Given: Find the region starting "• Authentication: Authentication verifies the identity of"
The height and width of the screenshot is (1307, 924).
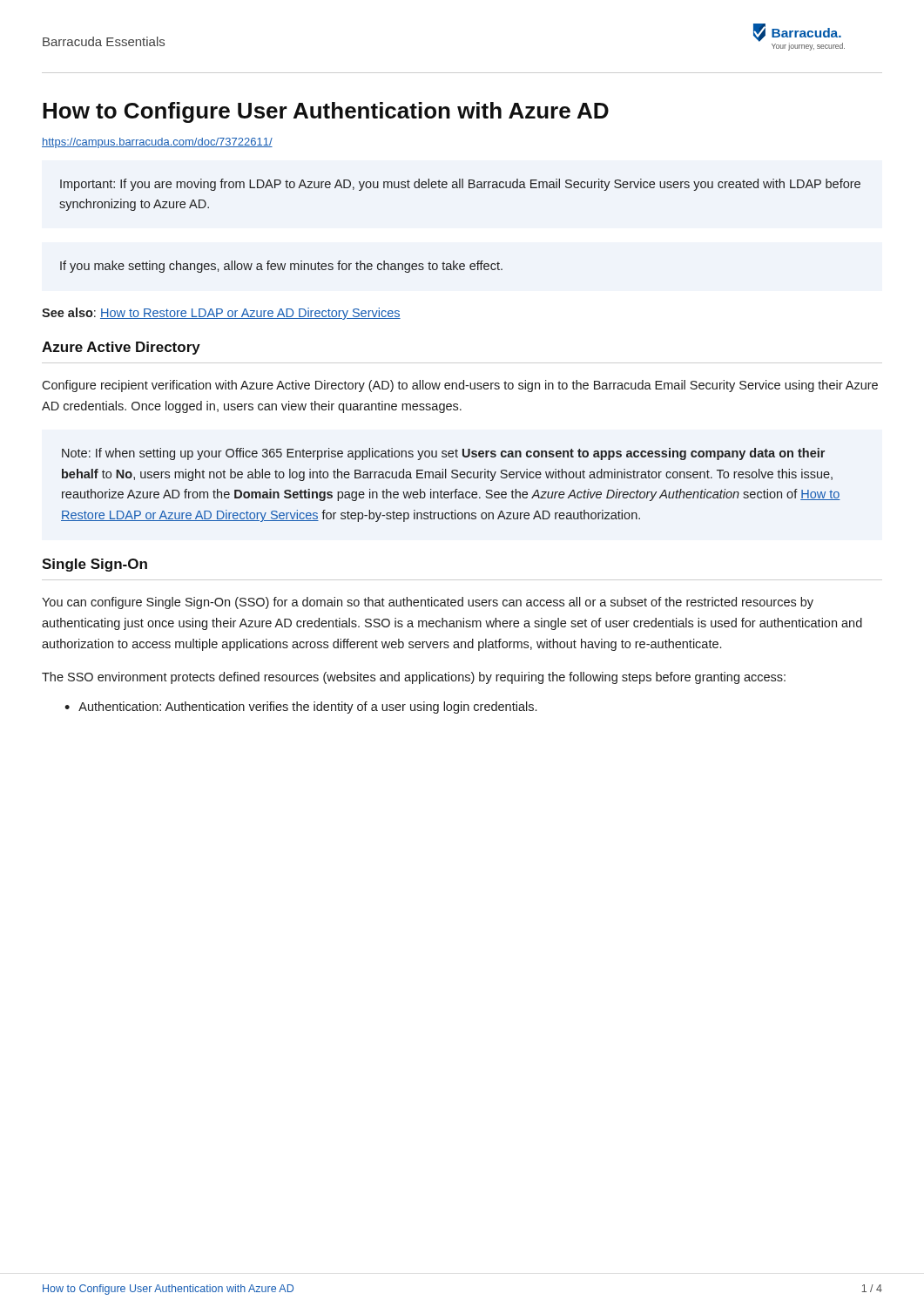Looking at the screenshot, I should click(x=301, y=708).
